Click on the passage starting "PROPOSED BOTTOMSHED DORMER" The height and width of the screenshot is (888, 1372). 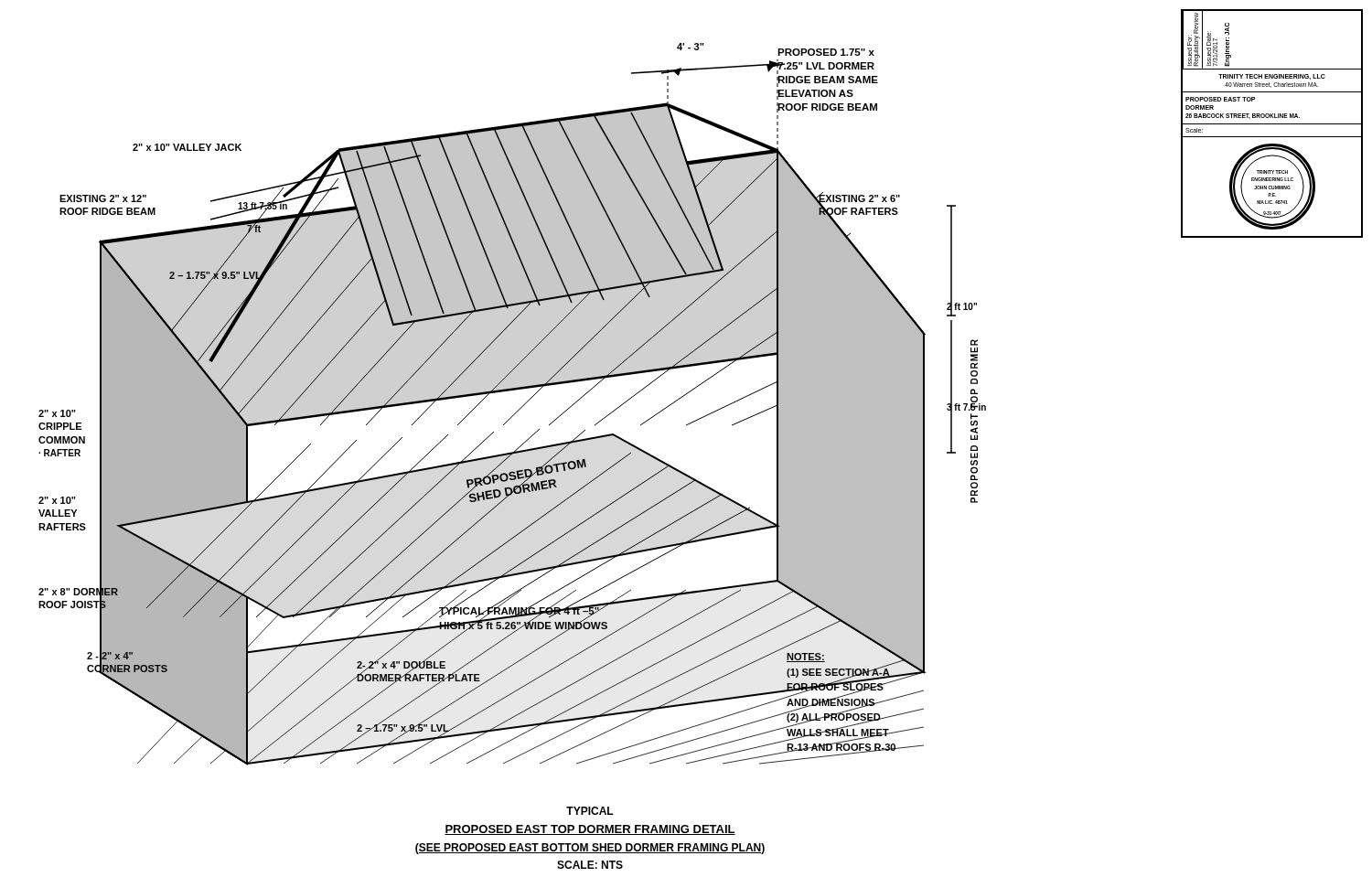point(526,480)
